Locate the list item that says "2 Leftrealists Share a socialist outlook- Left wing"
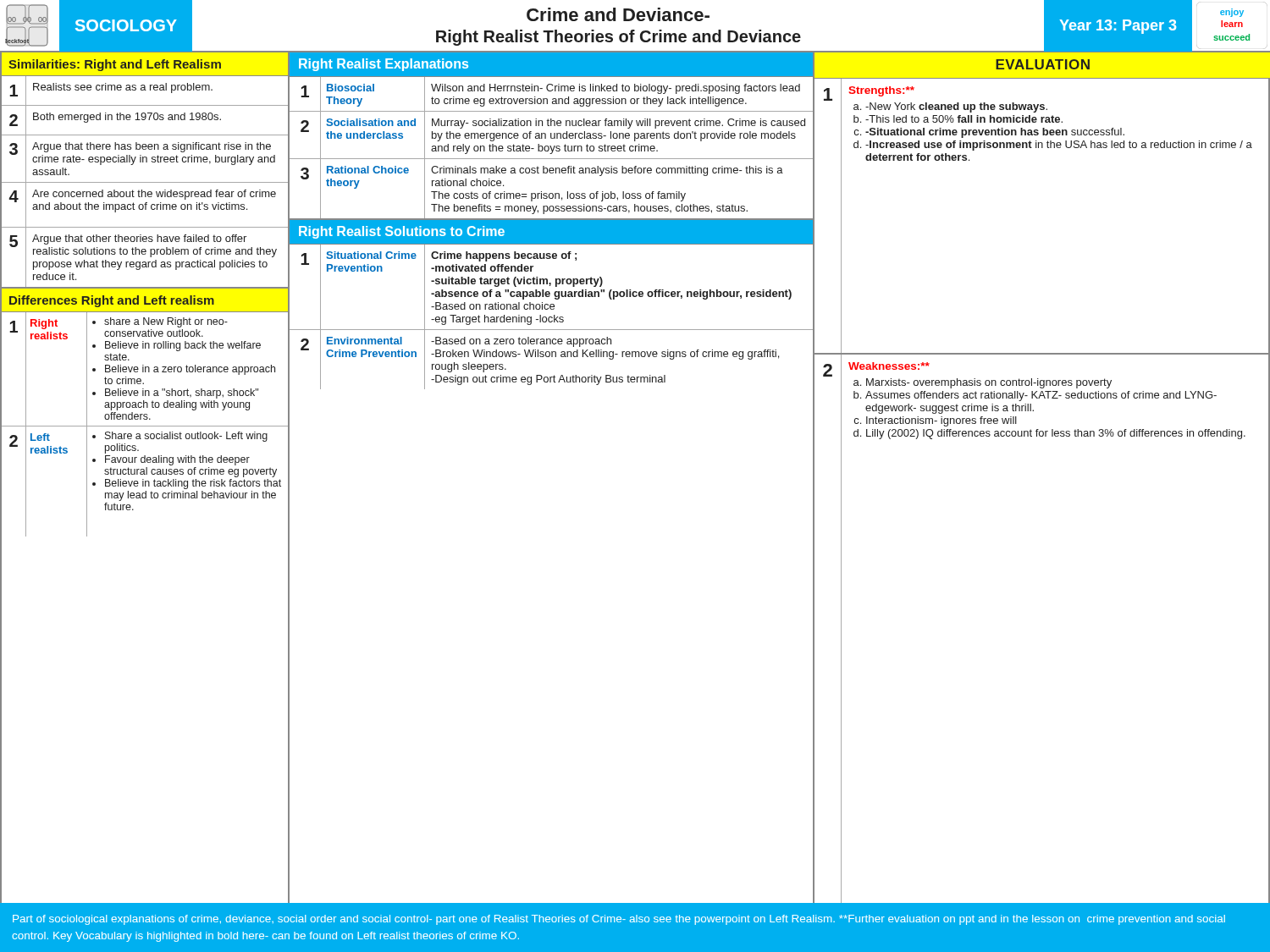 point(145,482)
